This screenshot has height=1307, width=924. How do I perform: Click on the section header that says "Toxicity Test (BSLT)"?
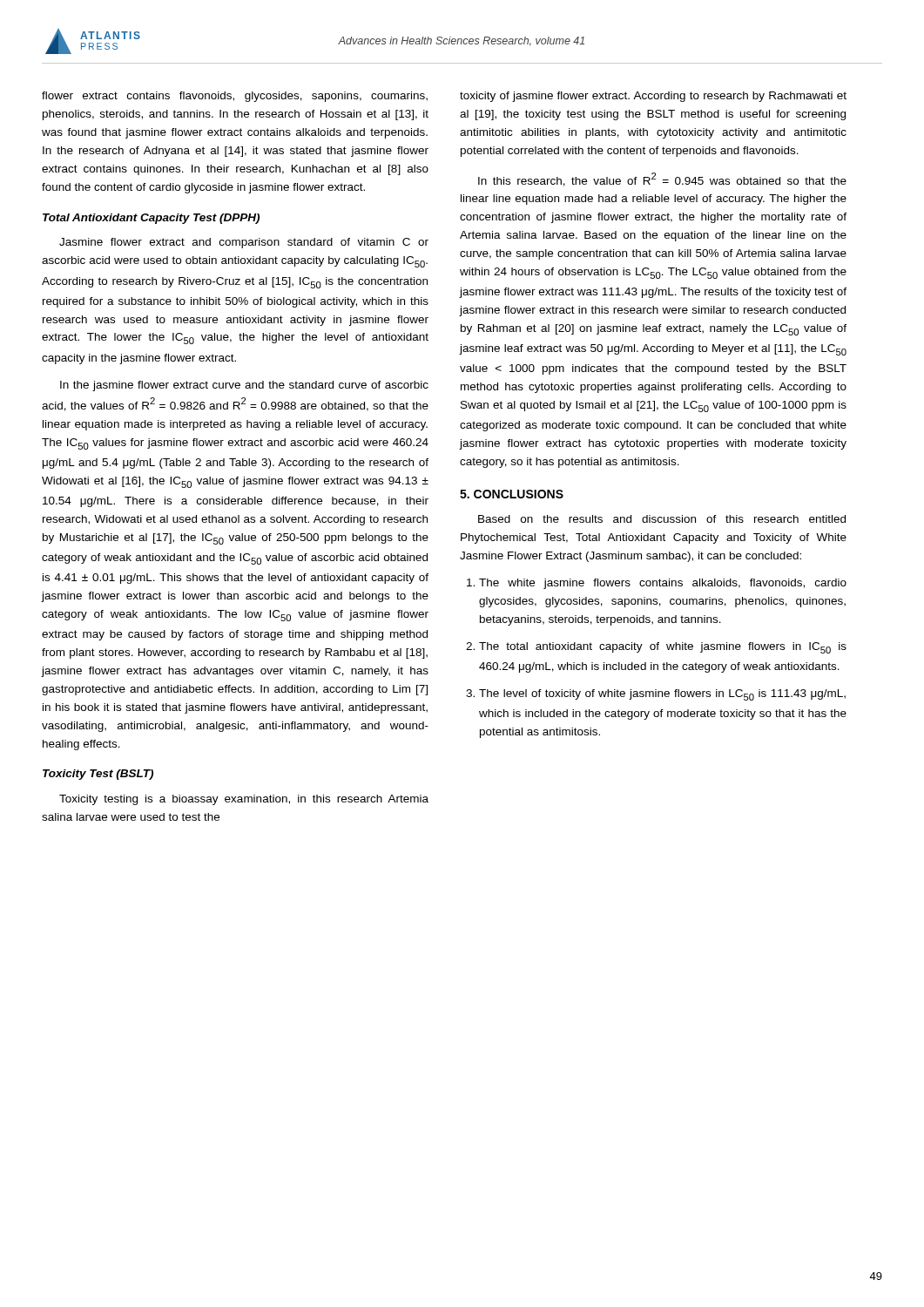[x=98, y=775]
